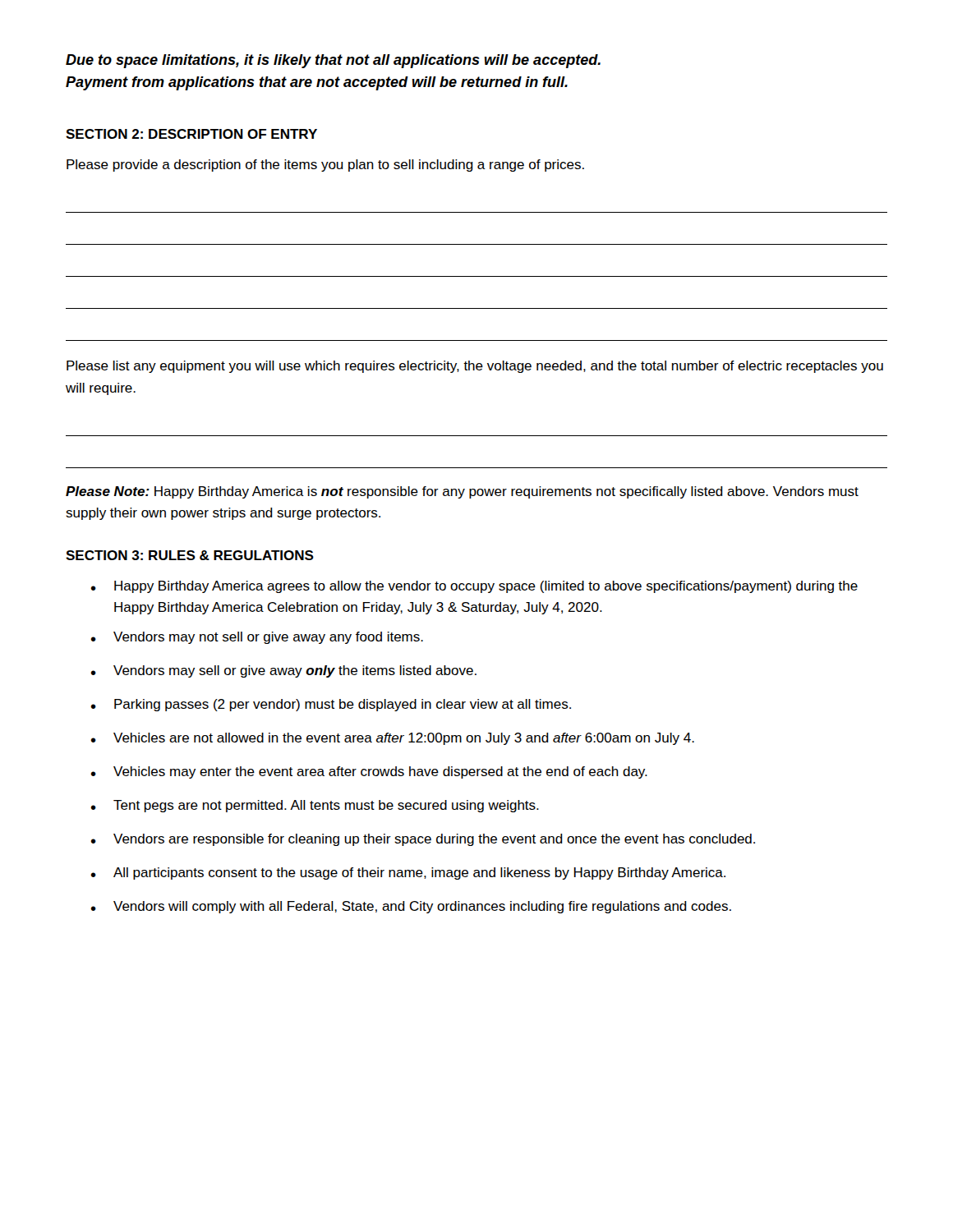Click on the block starting "SECTION 2: DESCRIPTION OF ENTRY"

tap(192, 134)
